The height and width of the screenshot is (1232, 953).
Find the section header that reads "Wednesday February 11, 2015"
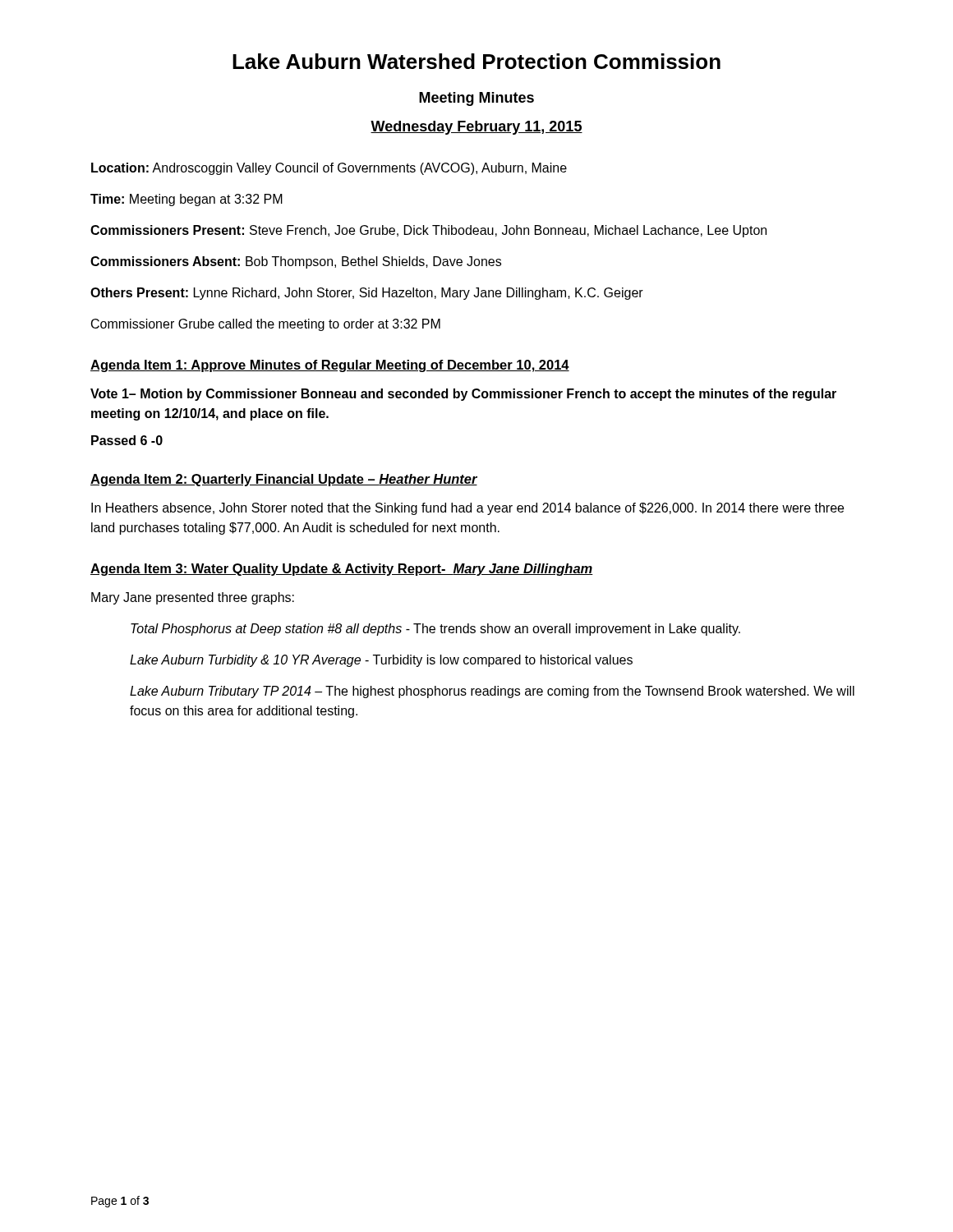tap(476, 127)
